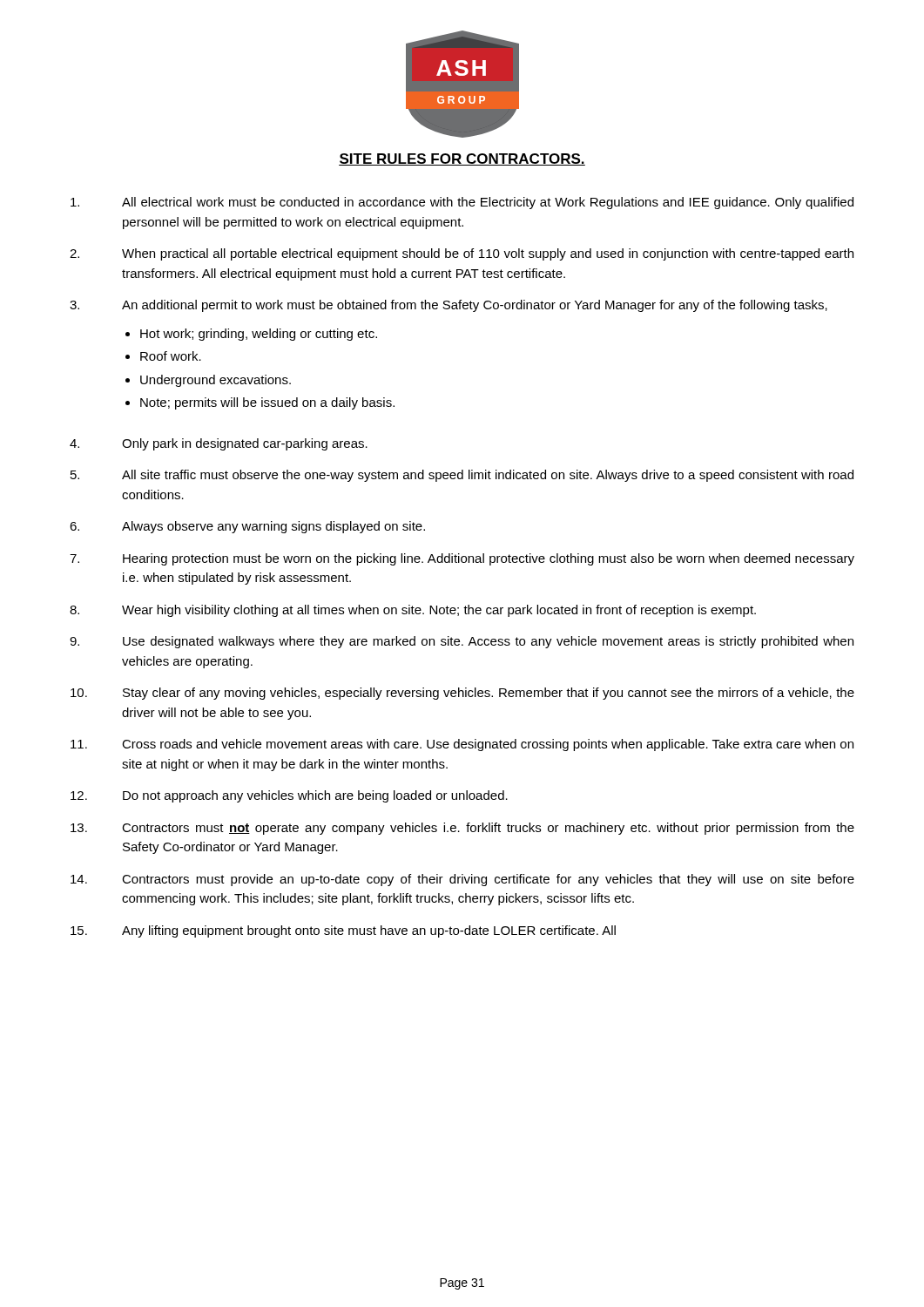This screenshot has height=1307, width=924.
Task: Find the list item that reads "Hot work; grinding, welding or cutting"
Action: pyautogui.click(x=259, y=333)
